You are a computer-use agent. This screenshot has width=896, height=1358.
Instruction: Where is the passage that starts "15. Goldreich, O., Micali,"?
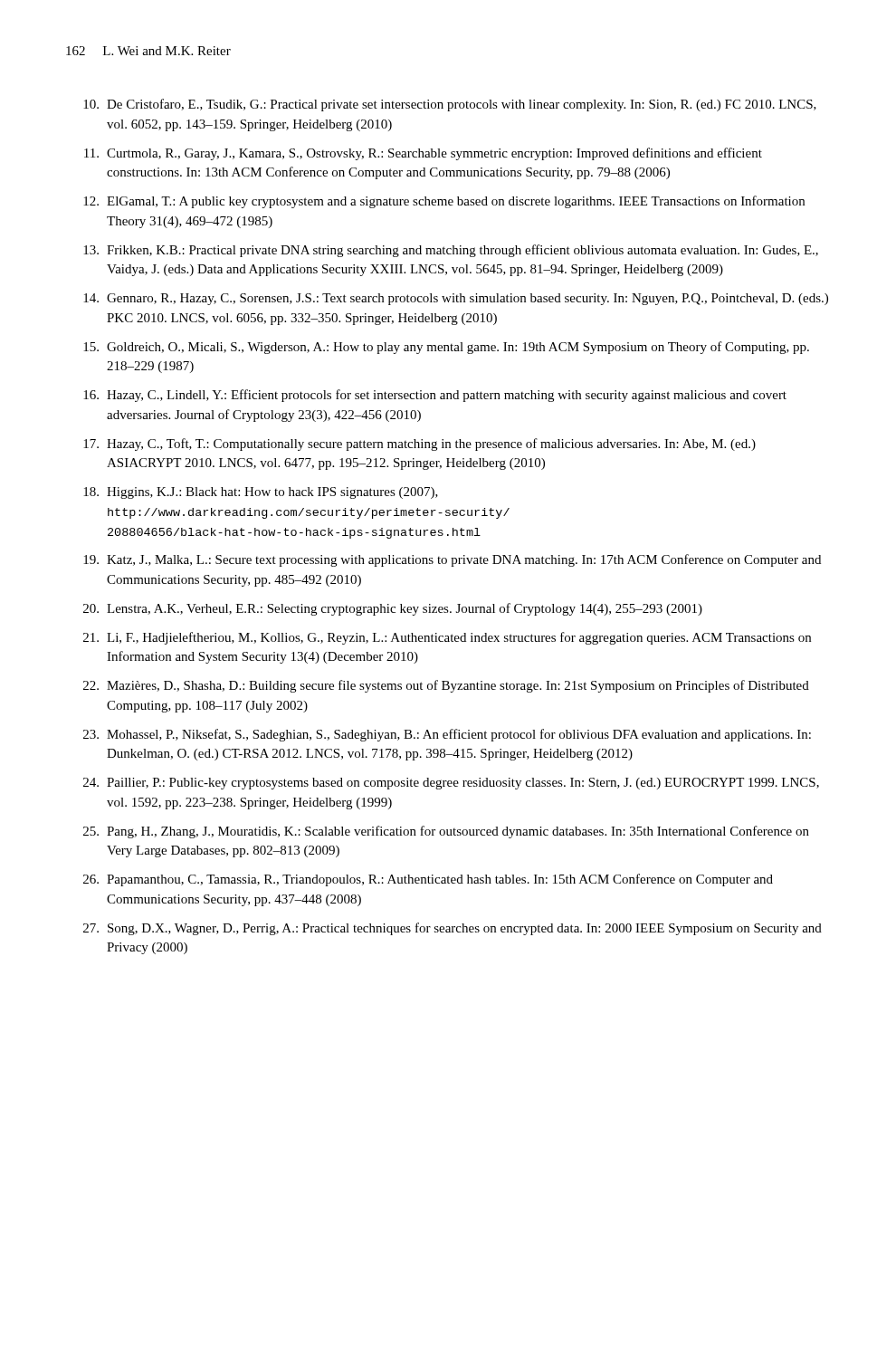pos(448,357)
